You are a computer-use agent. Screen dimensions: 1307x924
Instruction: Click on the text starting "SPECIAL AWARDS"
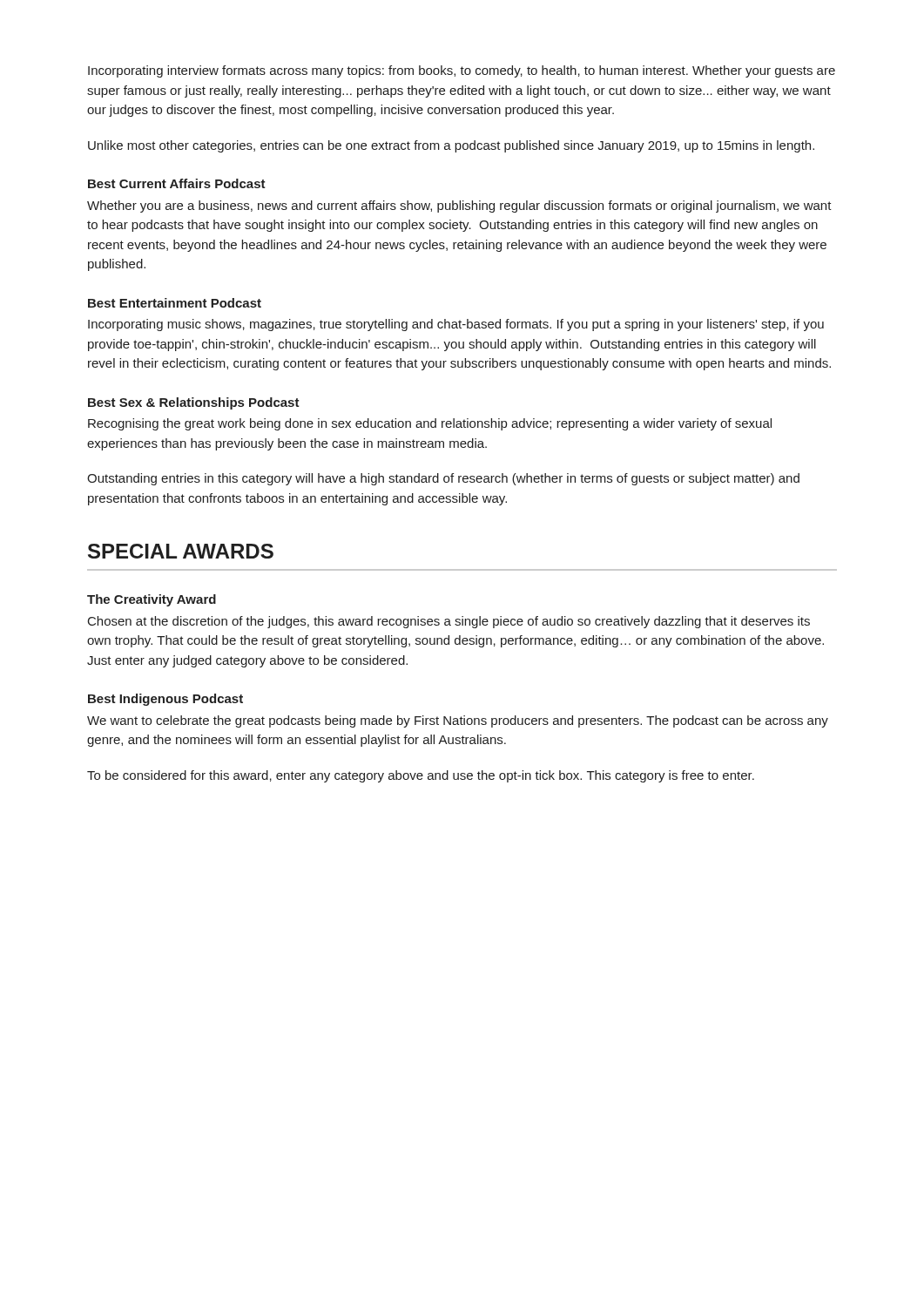181,551
